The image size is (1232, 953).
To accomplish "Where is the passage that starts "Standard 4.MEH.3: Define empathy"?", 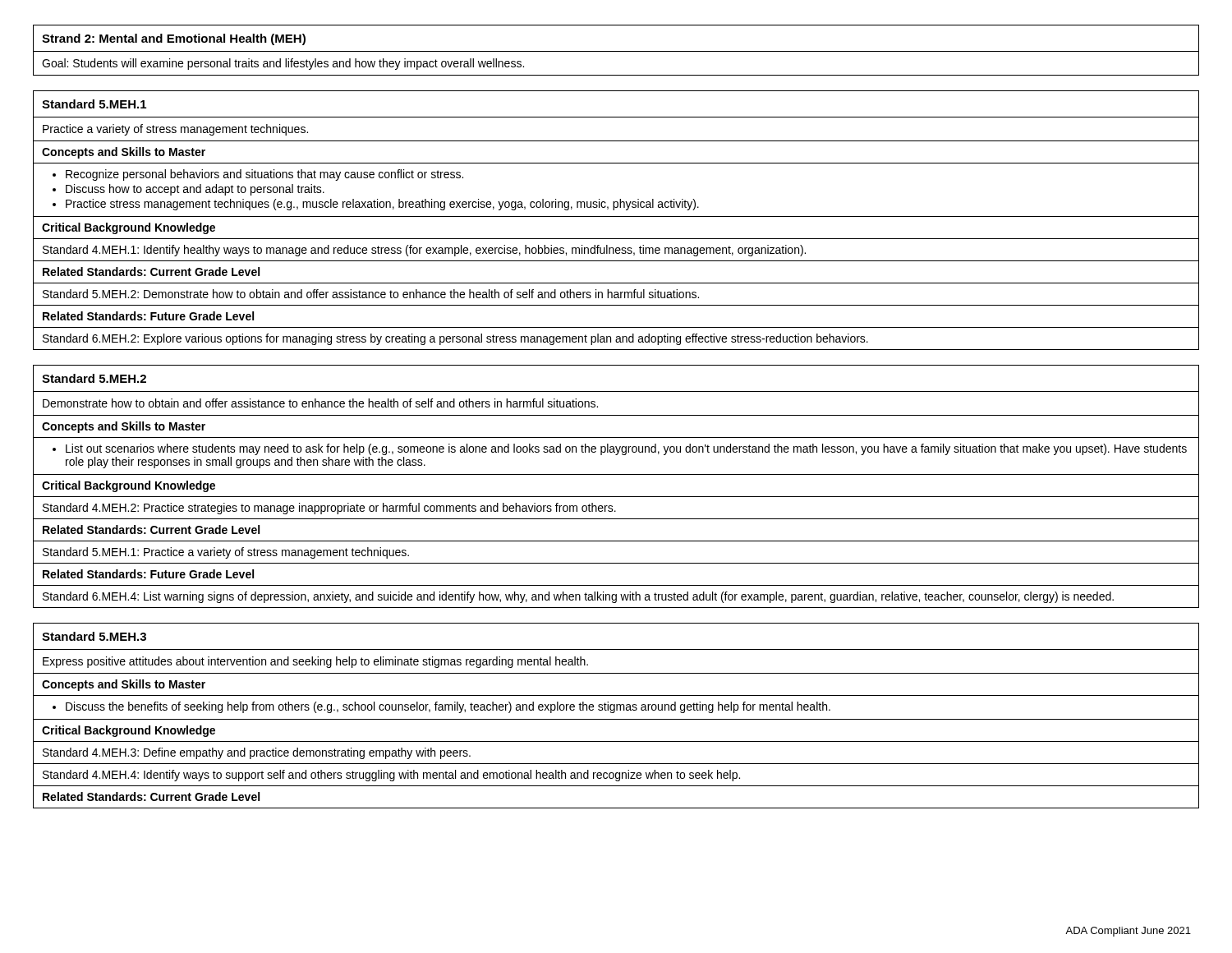I will pyautogui.click(x=257, y=753).
